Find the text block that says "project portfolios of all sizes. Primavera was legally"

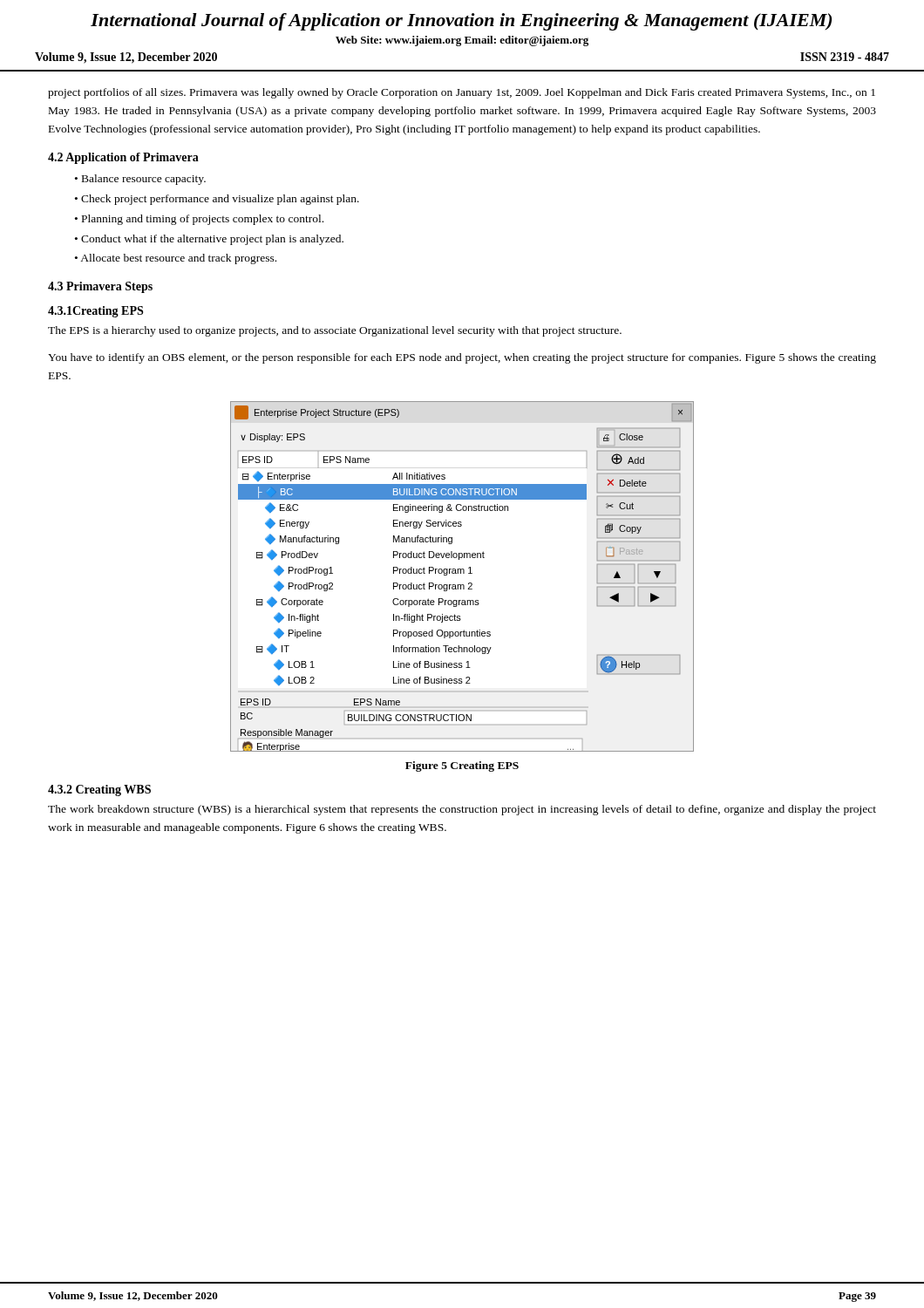(x=462, y=110)
